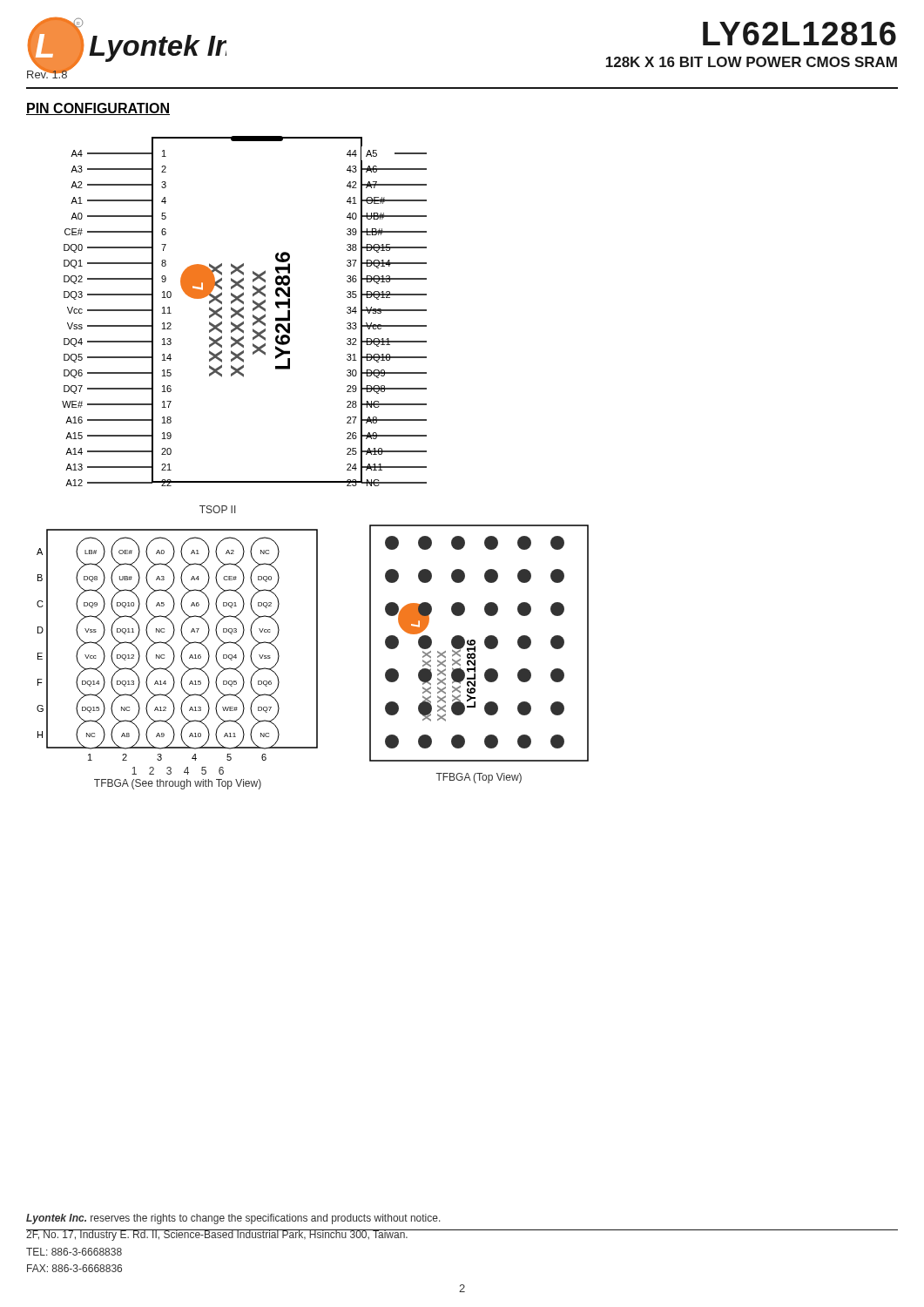The width and height of the screenshot is (924, 1307).
Task: Locate the region starting "TFBGA (Top View)"
Action: [x=479, y=777]
